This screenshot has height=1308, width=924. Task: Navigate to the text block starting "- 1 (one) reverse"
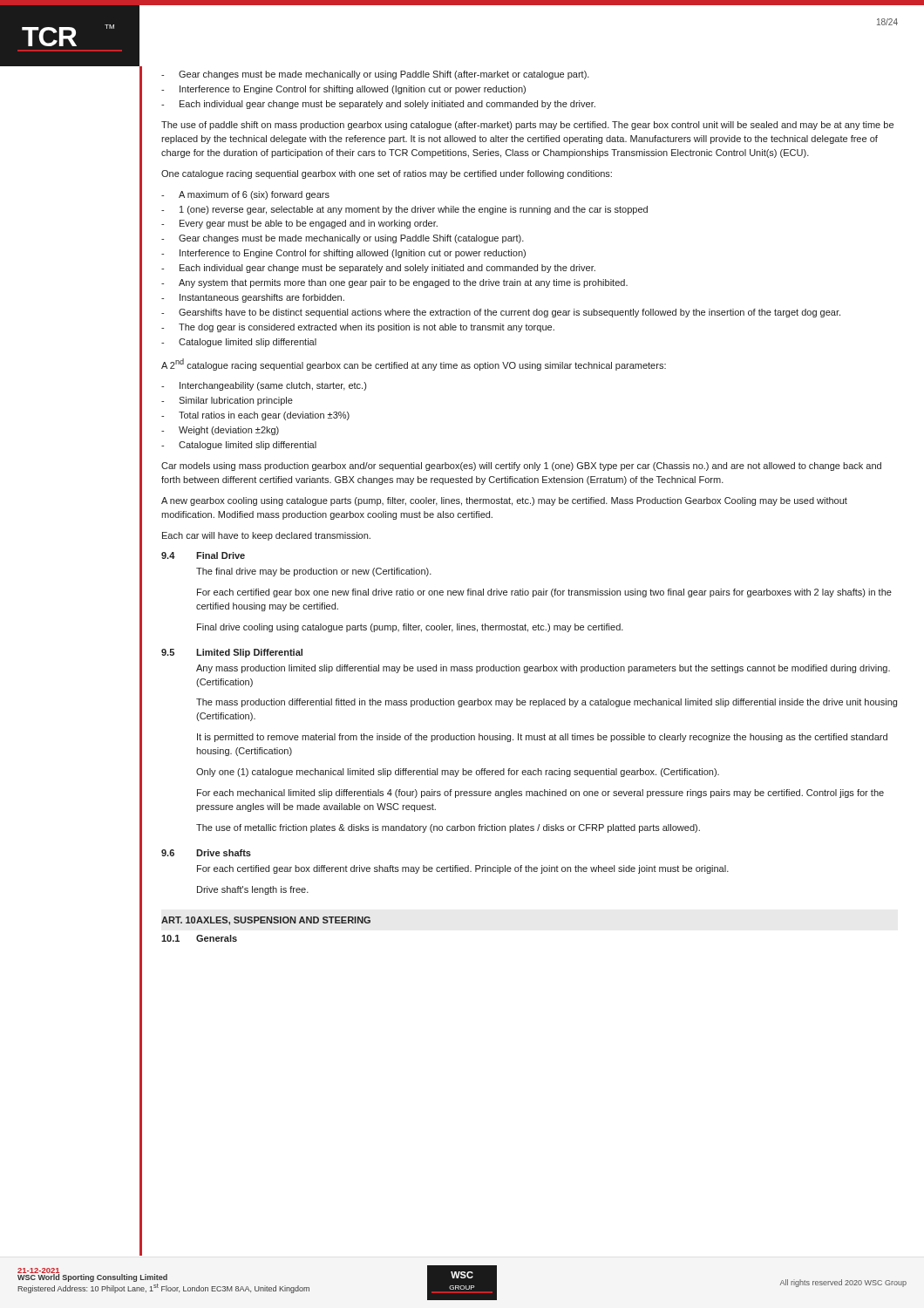pyautogui.click(x=405, y=210)
